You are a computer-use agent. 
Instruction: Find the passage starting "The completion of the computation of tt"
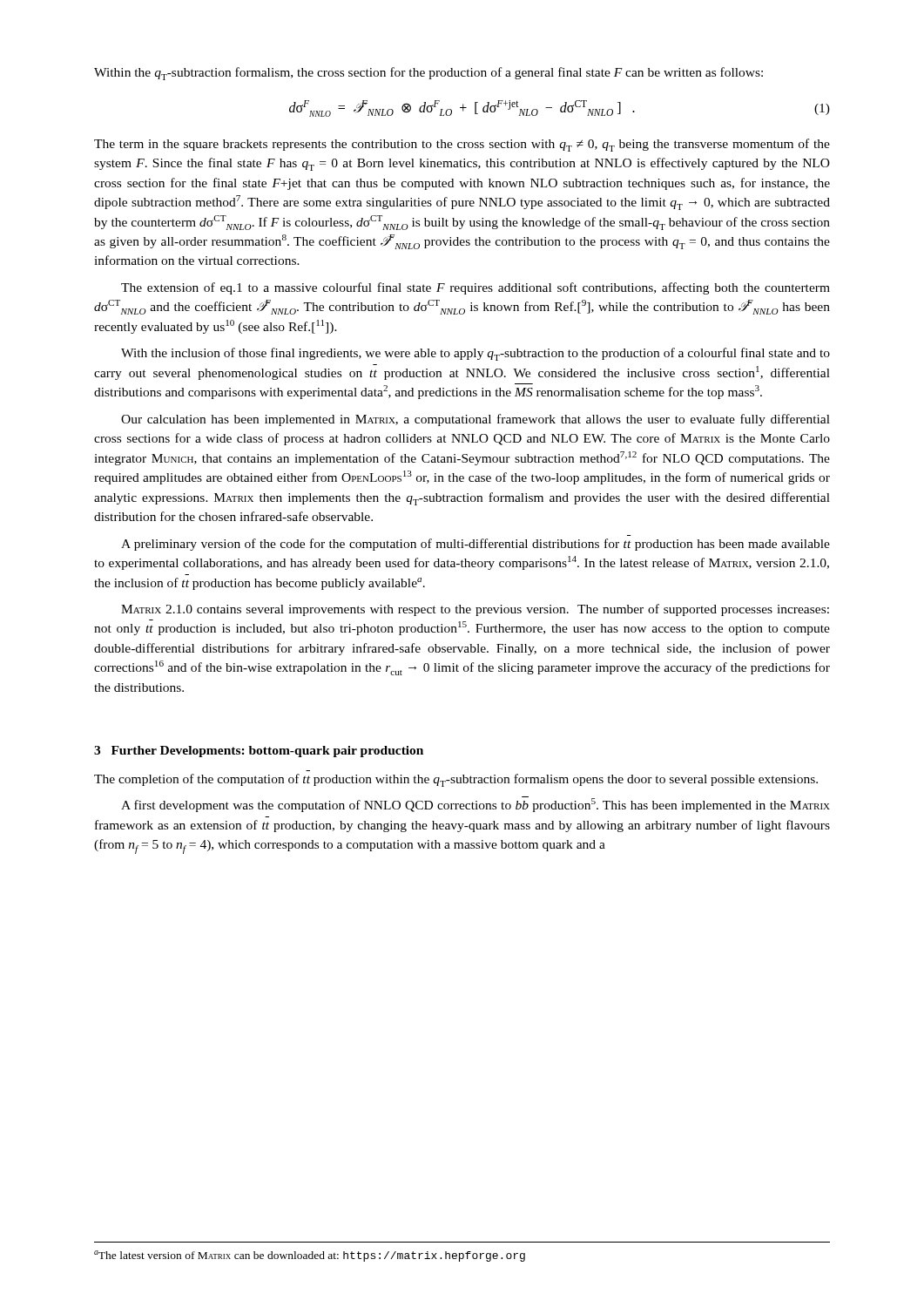[456, 780]
